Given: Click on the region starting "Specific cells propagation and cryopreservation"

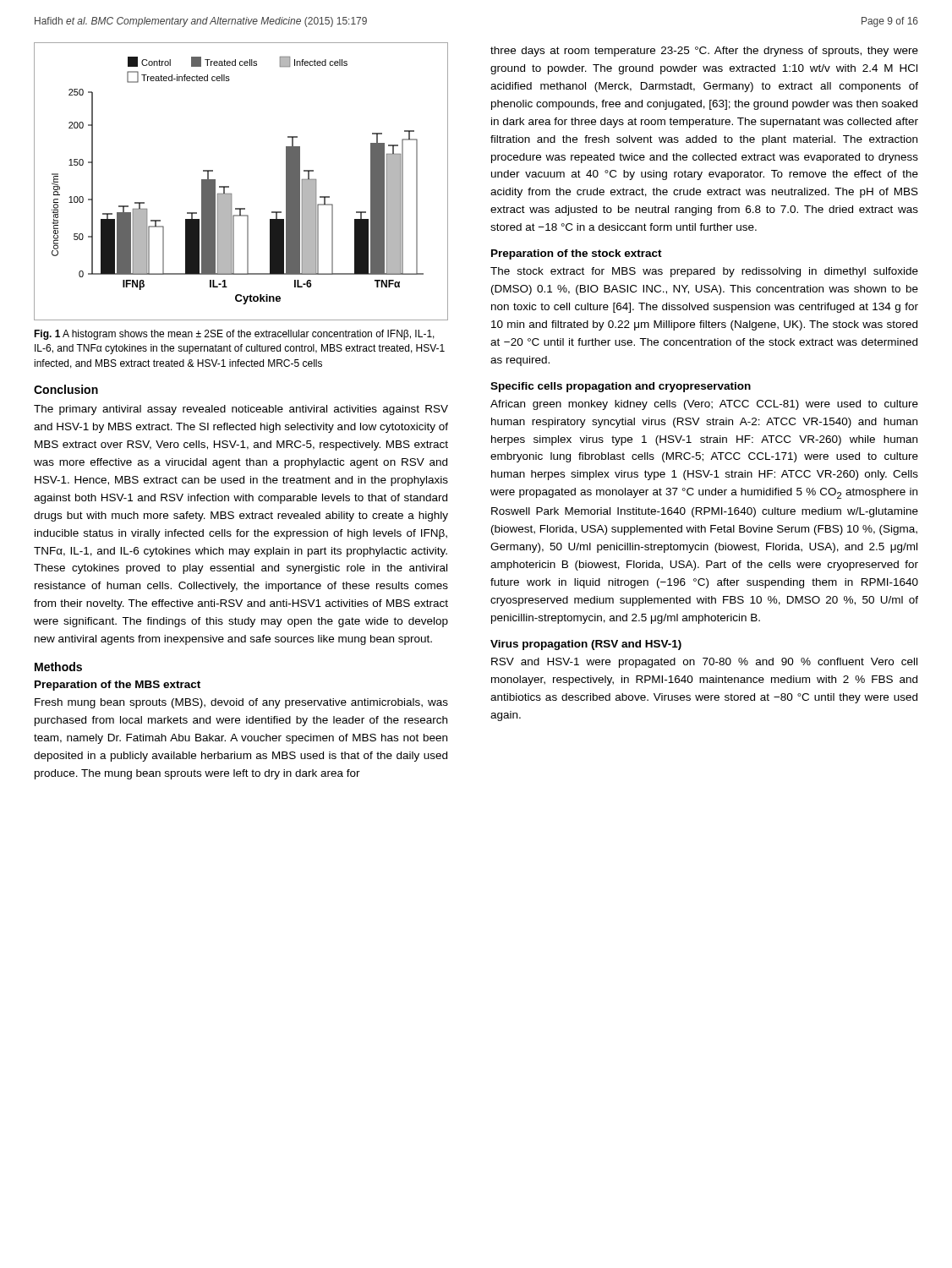Looking at the screenshot, I should [x=621, y=386].
